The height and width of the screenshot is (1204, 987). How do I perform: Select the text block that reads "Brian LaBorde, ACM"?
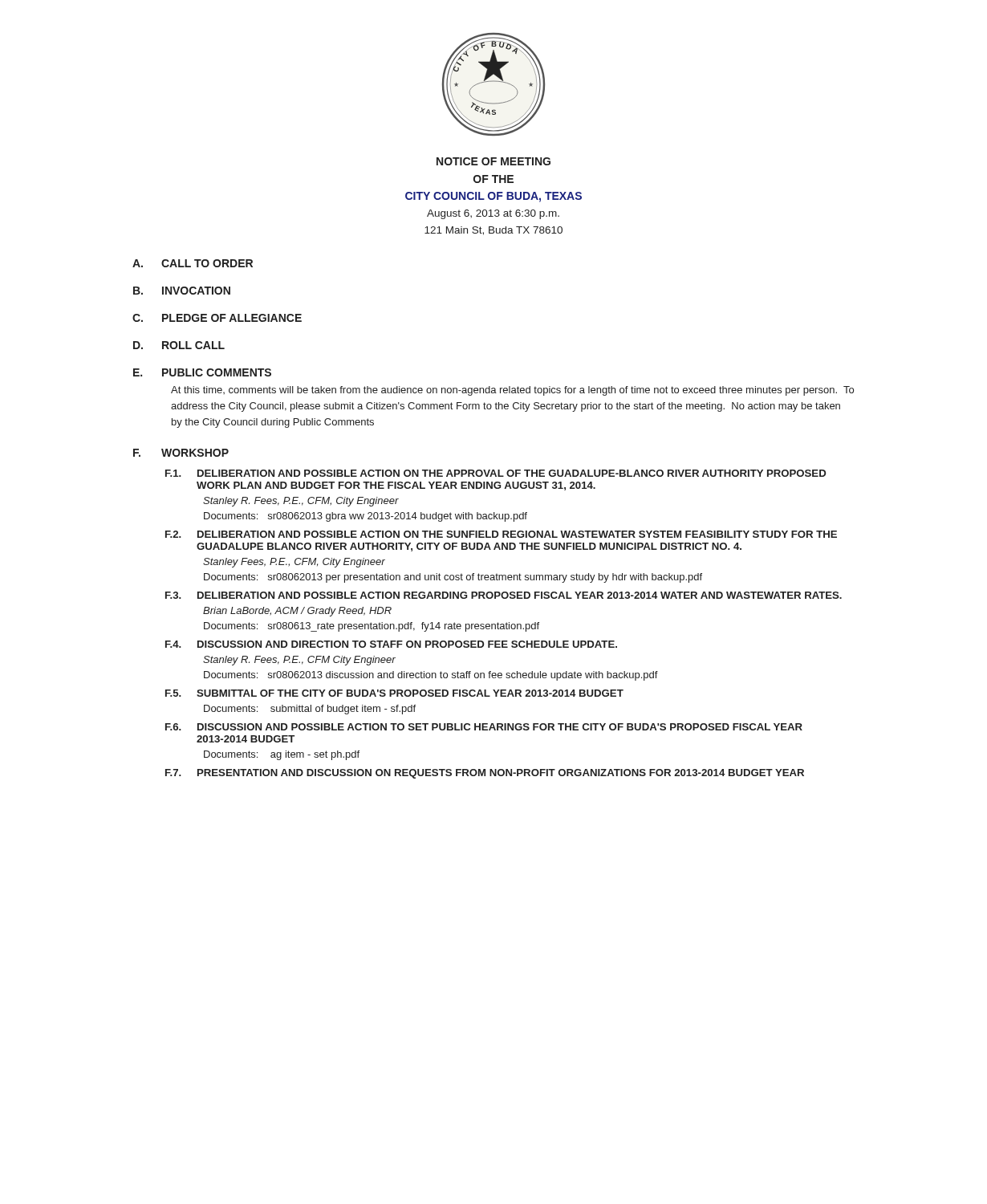click(x=297, y=611)
